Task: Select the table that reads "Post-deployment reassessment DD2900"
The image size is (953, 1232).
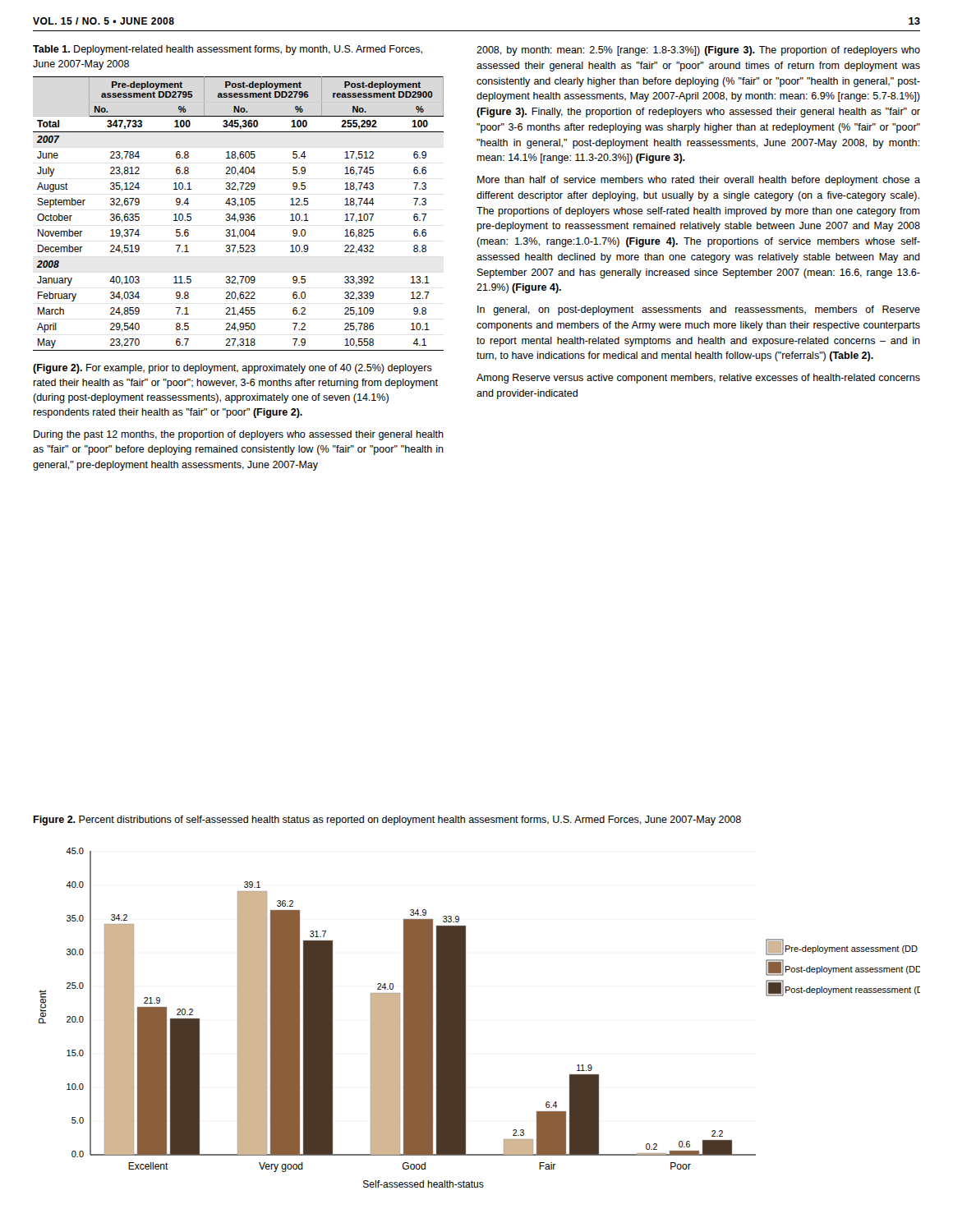Action: (238, 214)
